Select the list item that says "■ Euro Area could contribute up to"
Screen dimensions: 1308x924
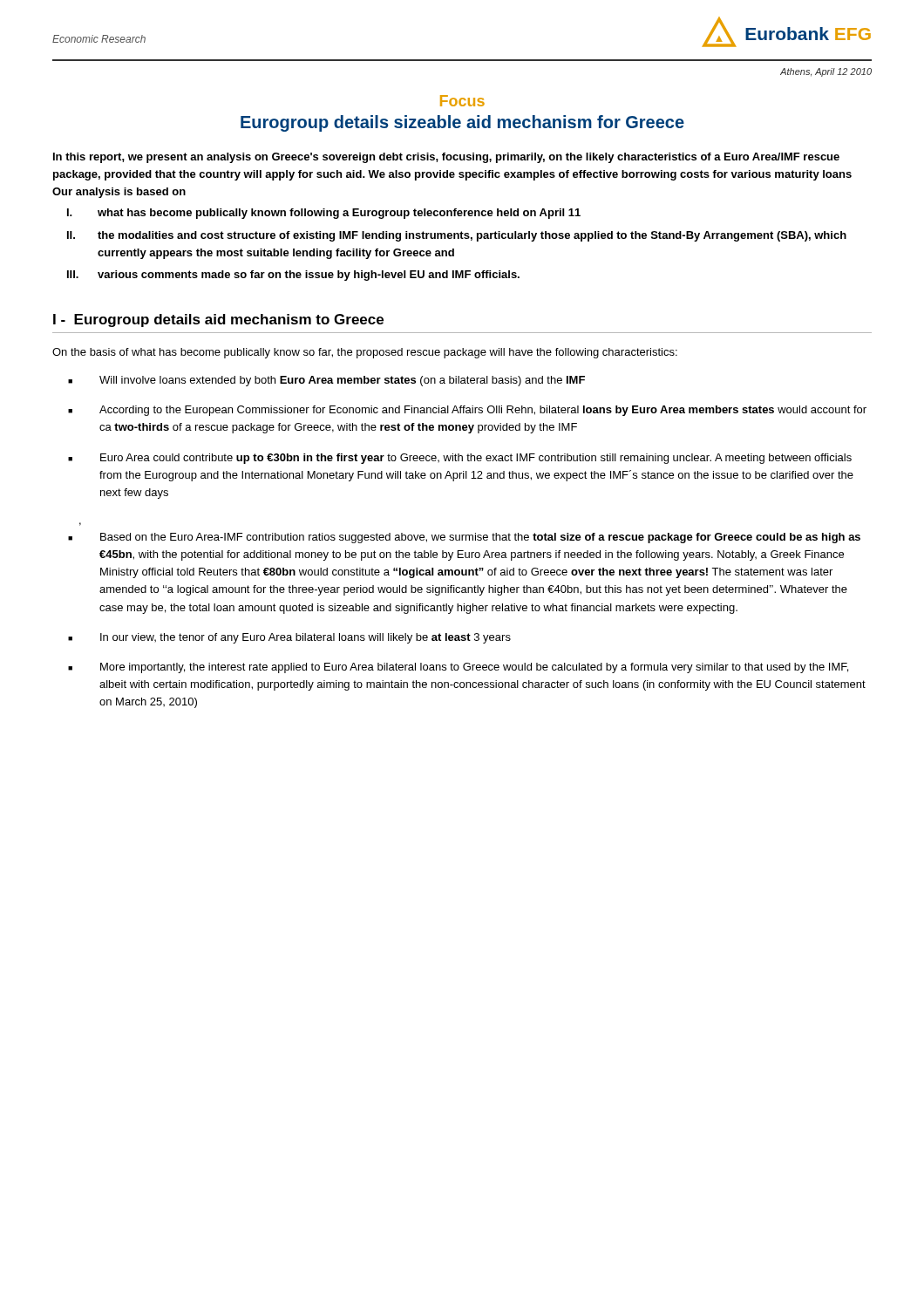(470, 475)
